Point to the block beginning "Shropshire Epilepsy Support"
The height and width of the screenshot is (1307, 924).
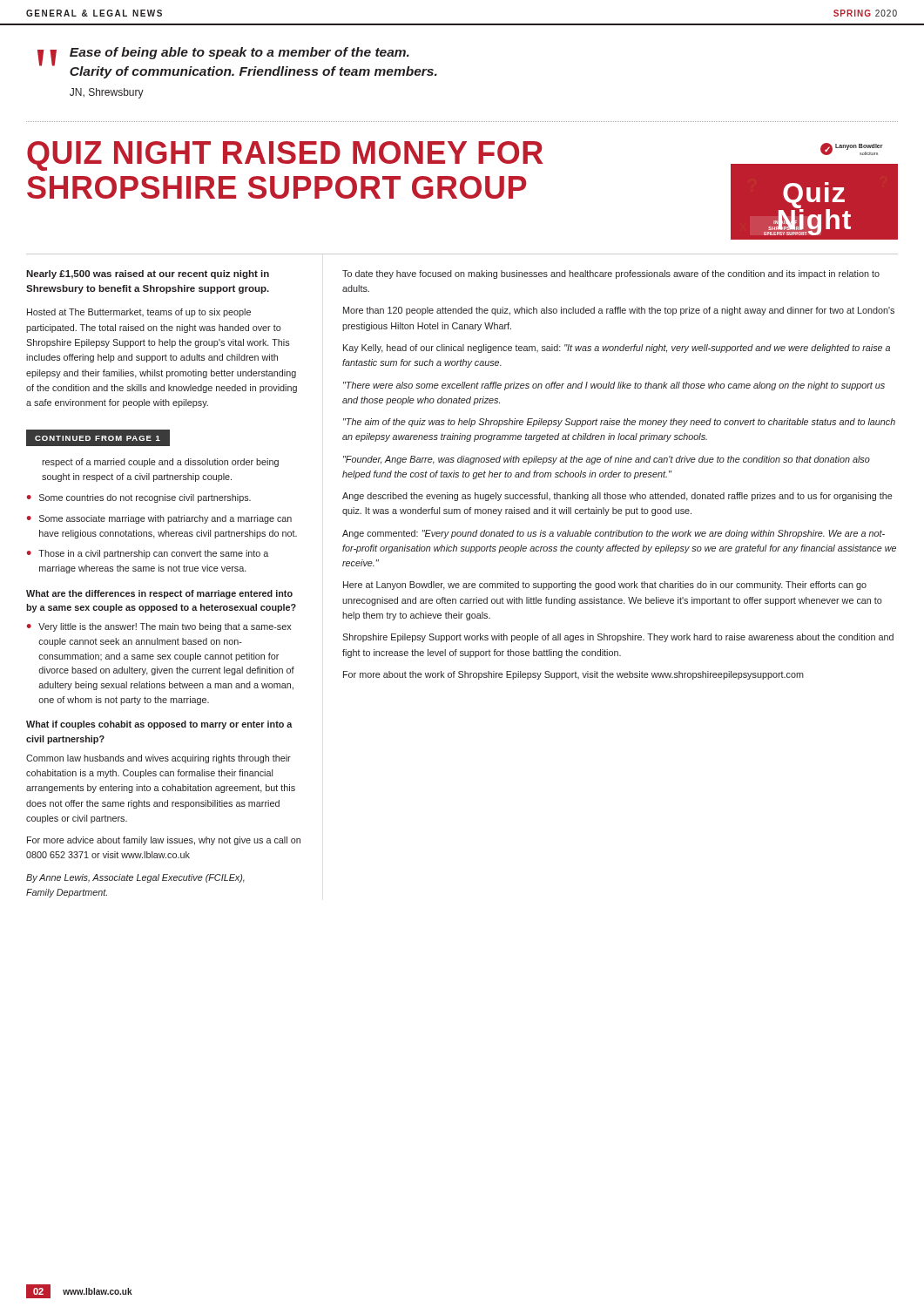pos(618,645)
